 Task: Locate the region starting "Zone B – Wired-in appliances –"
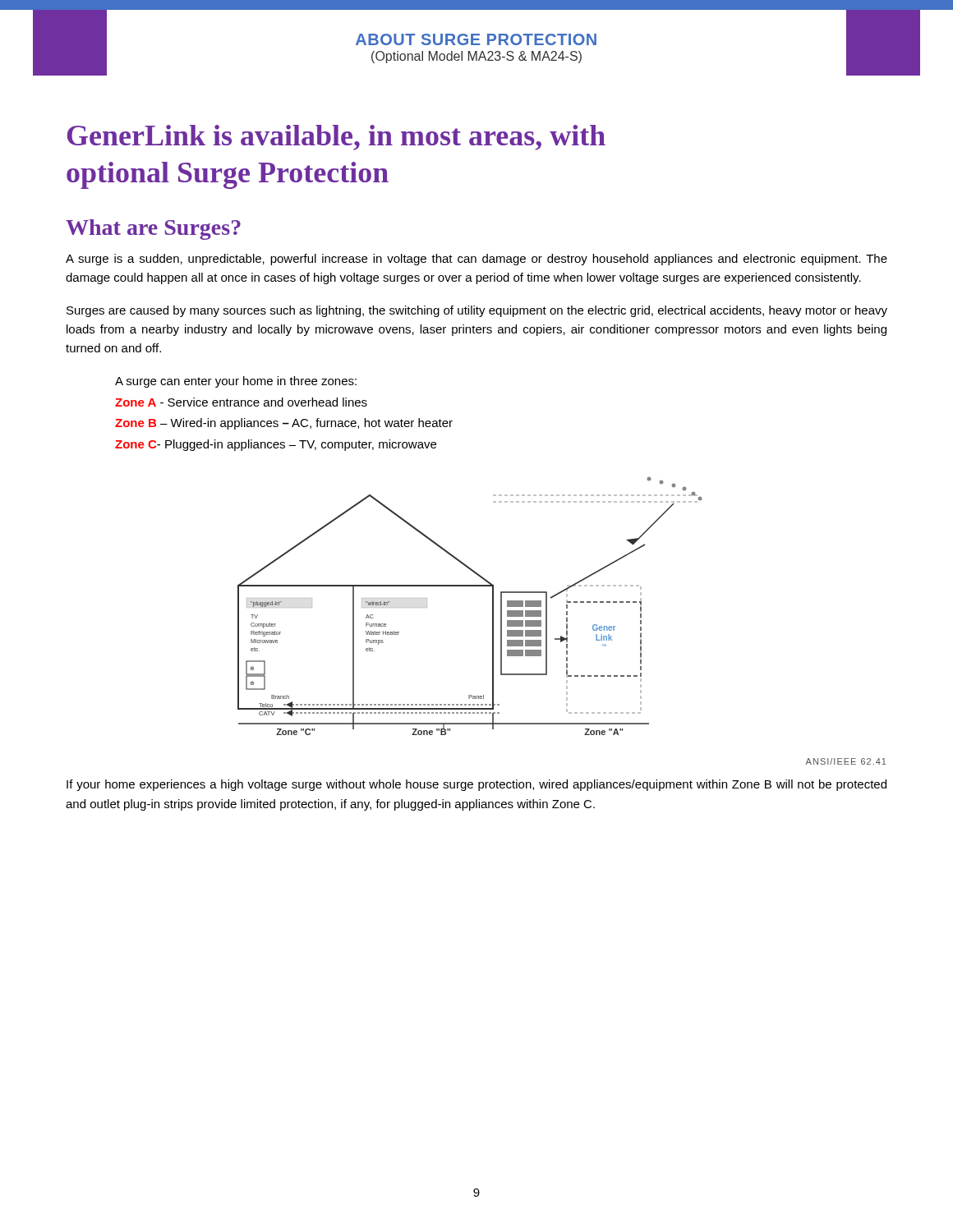pos(284,423)
